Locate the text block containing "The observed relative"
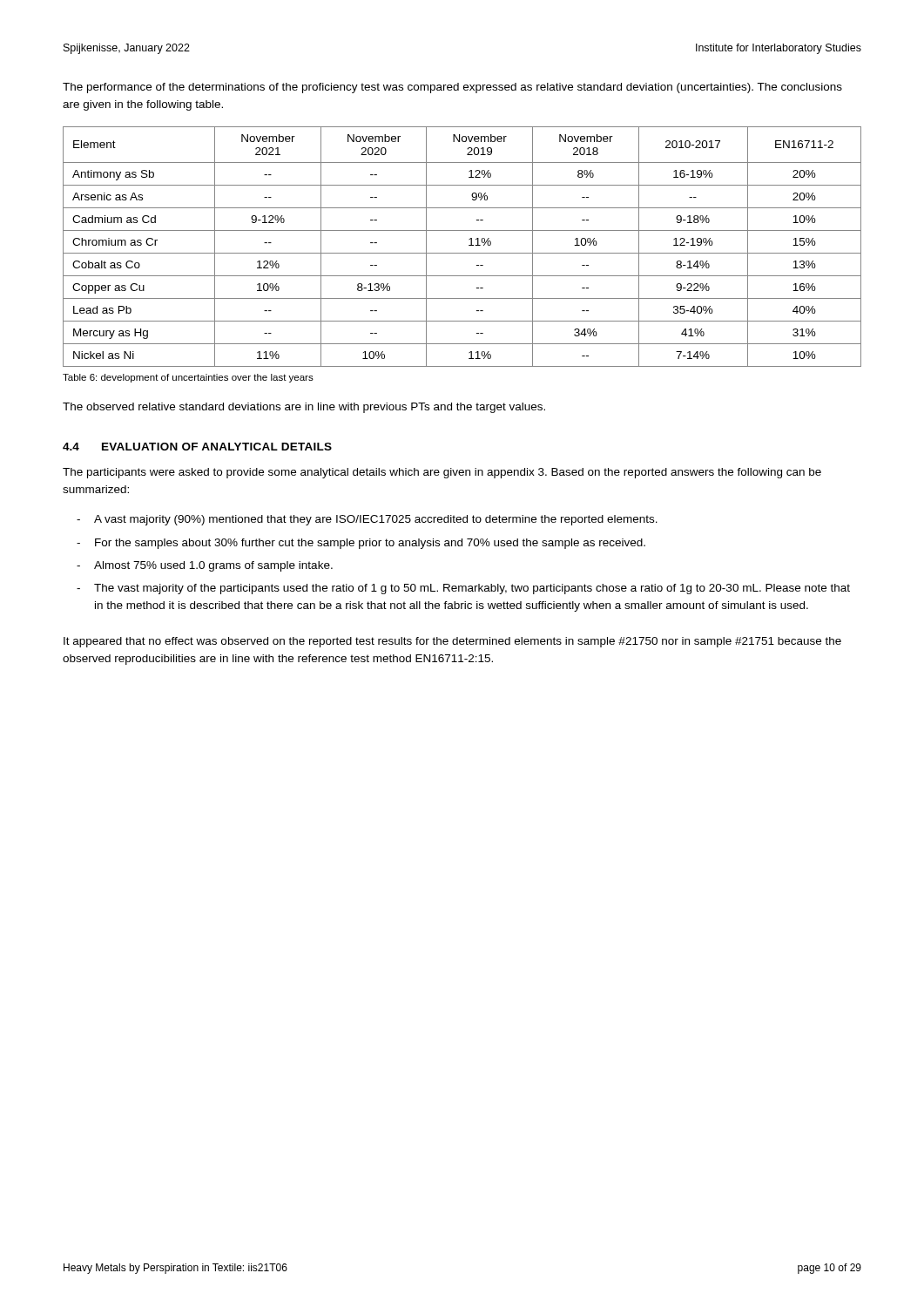Viewport: 924px width, 1307px height. 305,406
